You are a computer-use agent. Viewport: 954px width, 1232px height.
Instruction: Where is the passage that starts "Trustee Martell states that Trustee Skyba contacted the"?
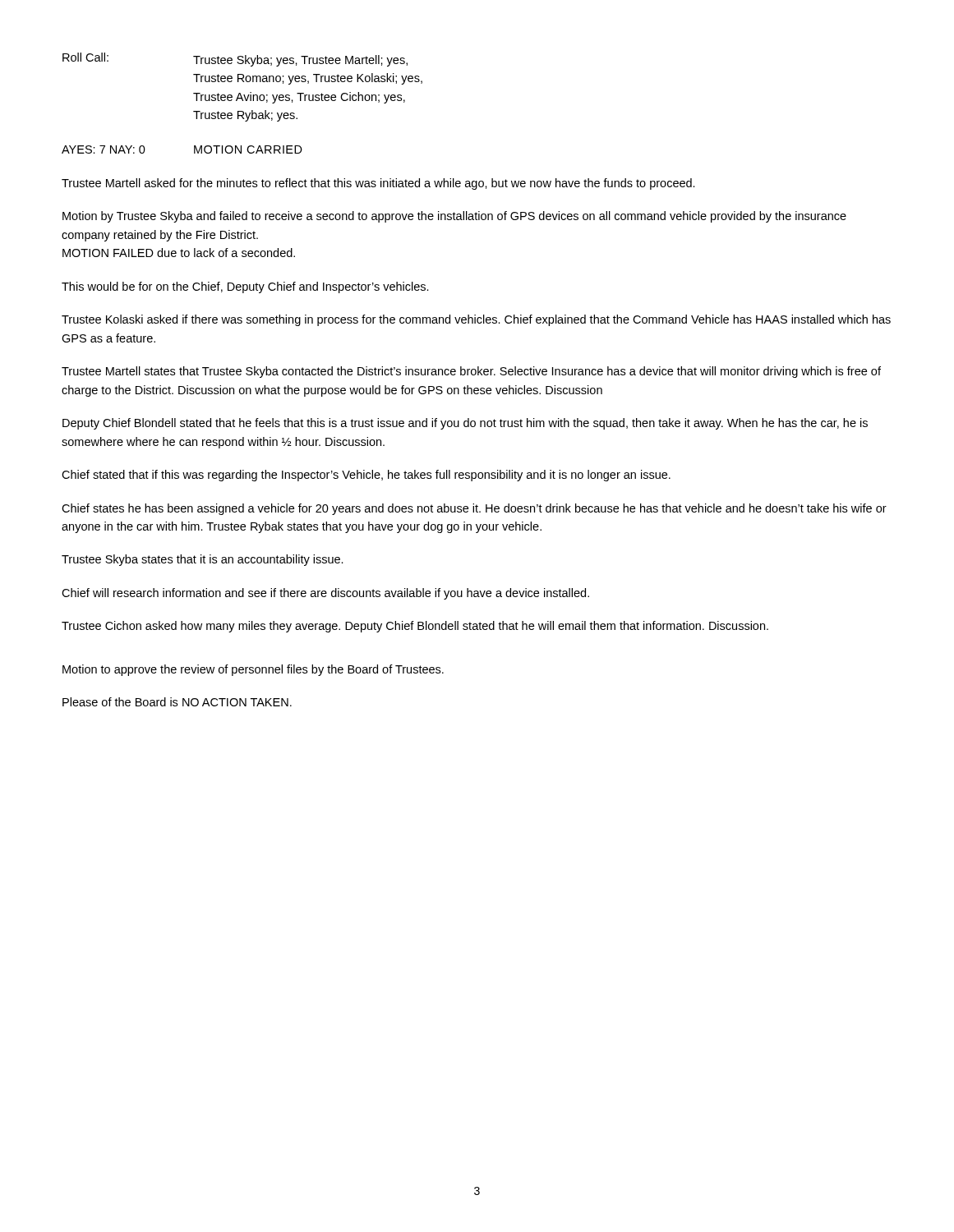coord(471,381)
